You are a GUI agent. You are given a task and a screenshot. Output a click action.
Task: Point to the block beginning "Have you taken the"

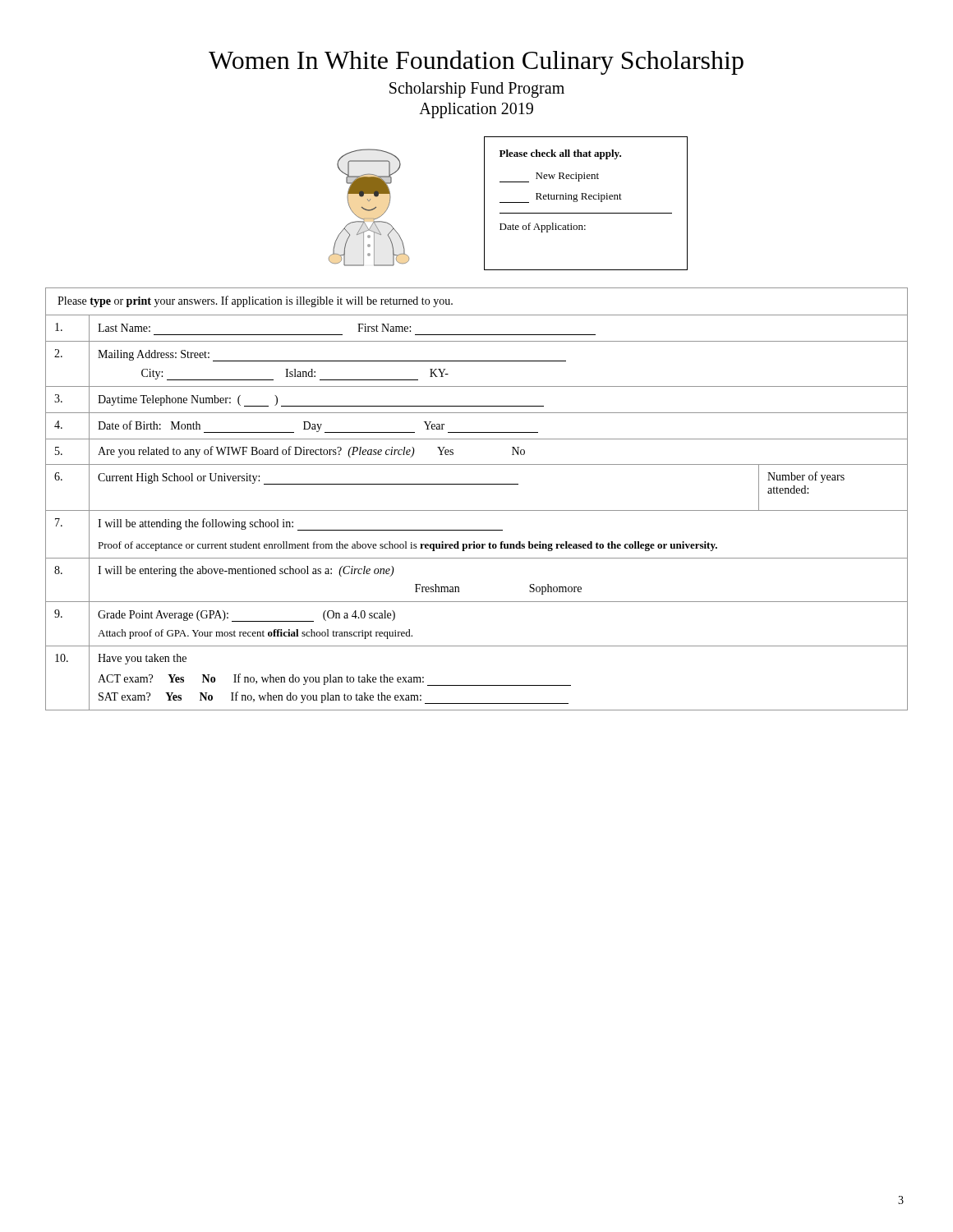pyautogui.click(x=498, y=678)
